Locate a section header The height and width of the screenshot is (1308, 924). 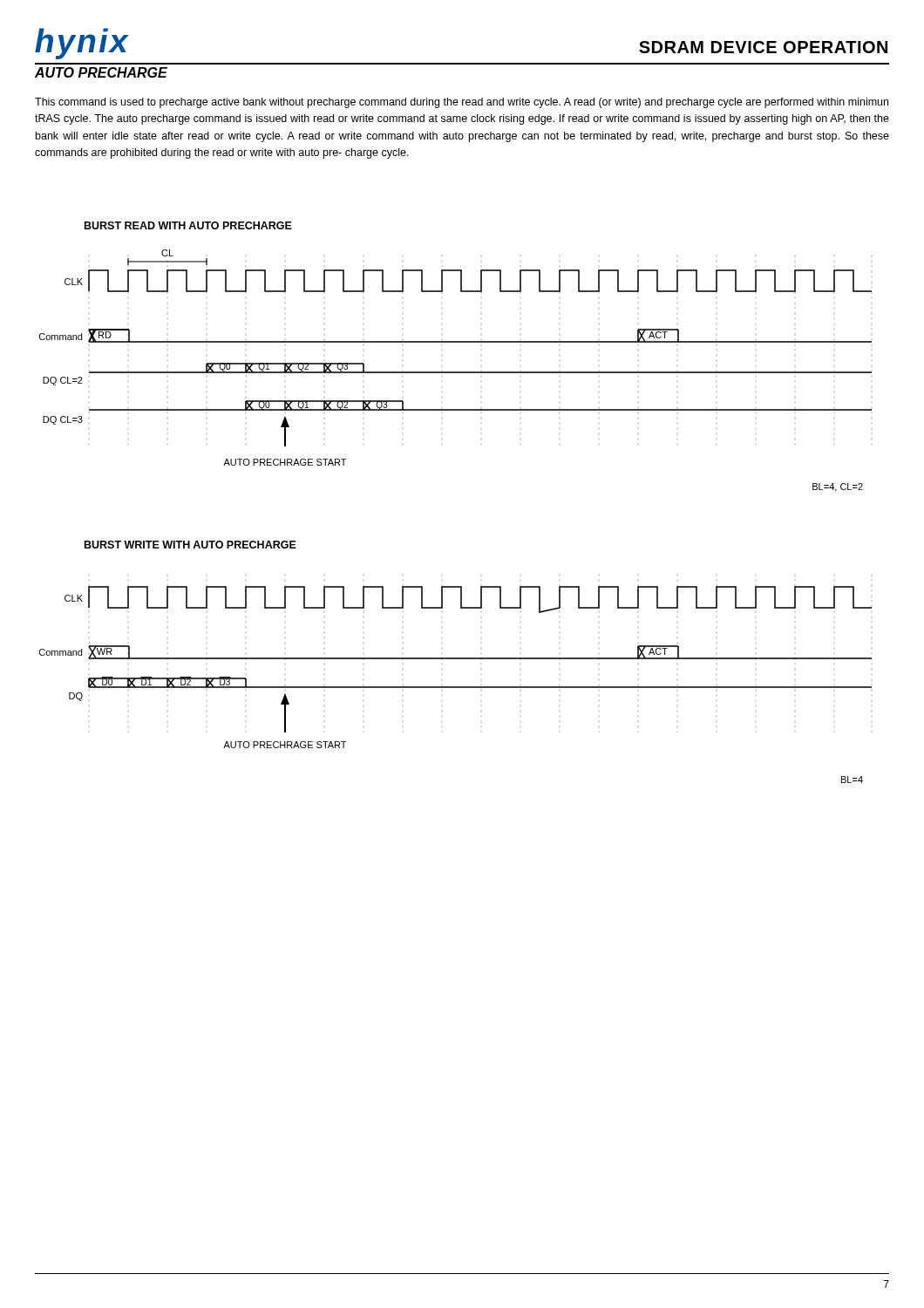[x=101, y=73]
